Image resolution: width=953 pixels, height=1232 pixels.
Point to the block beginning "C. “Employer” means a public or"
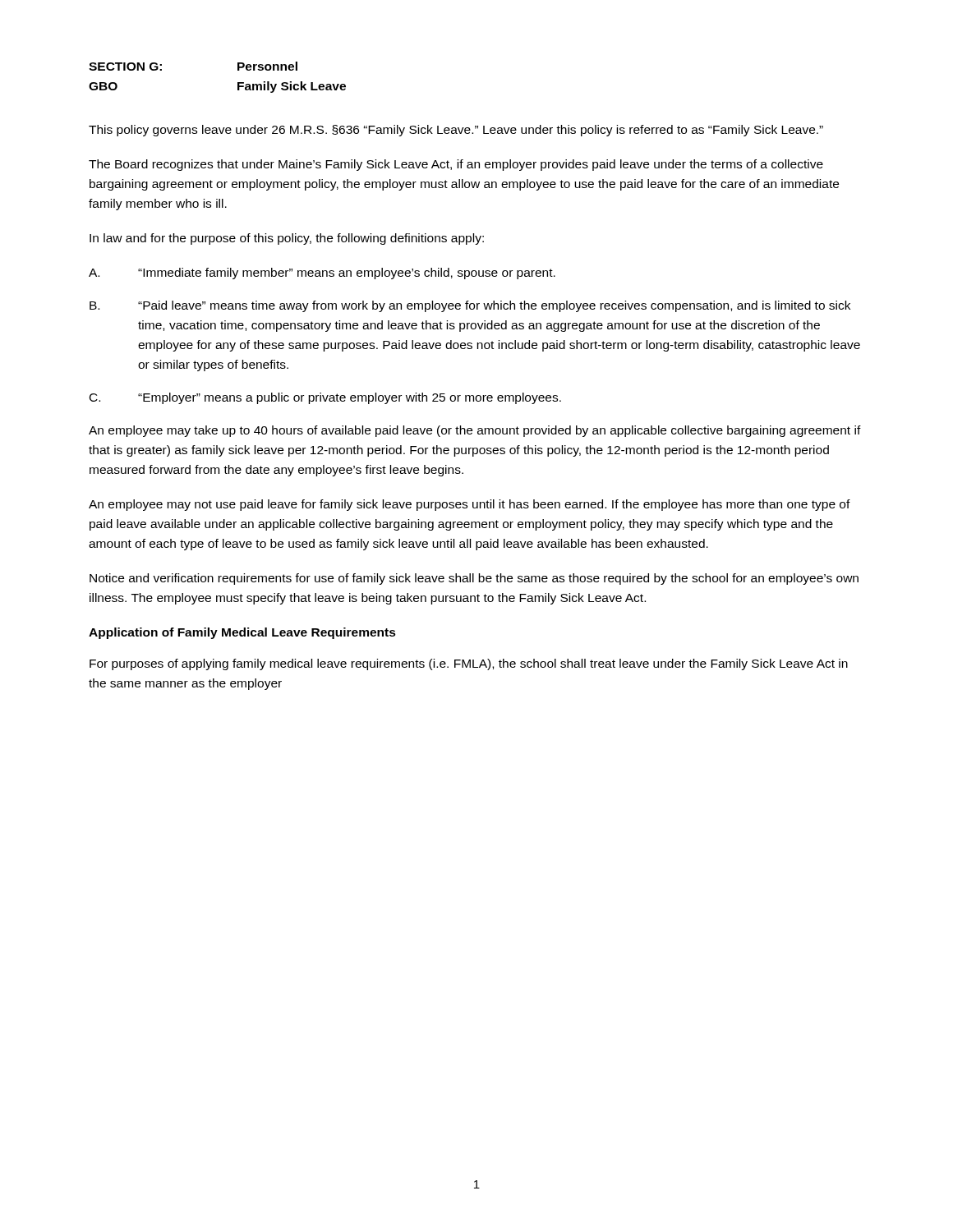[x=476, y=398]
